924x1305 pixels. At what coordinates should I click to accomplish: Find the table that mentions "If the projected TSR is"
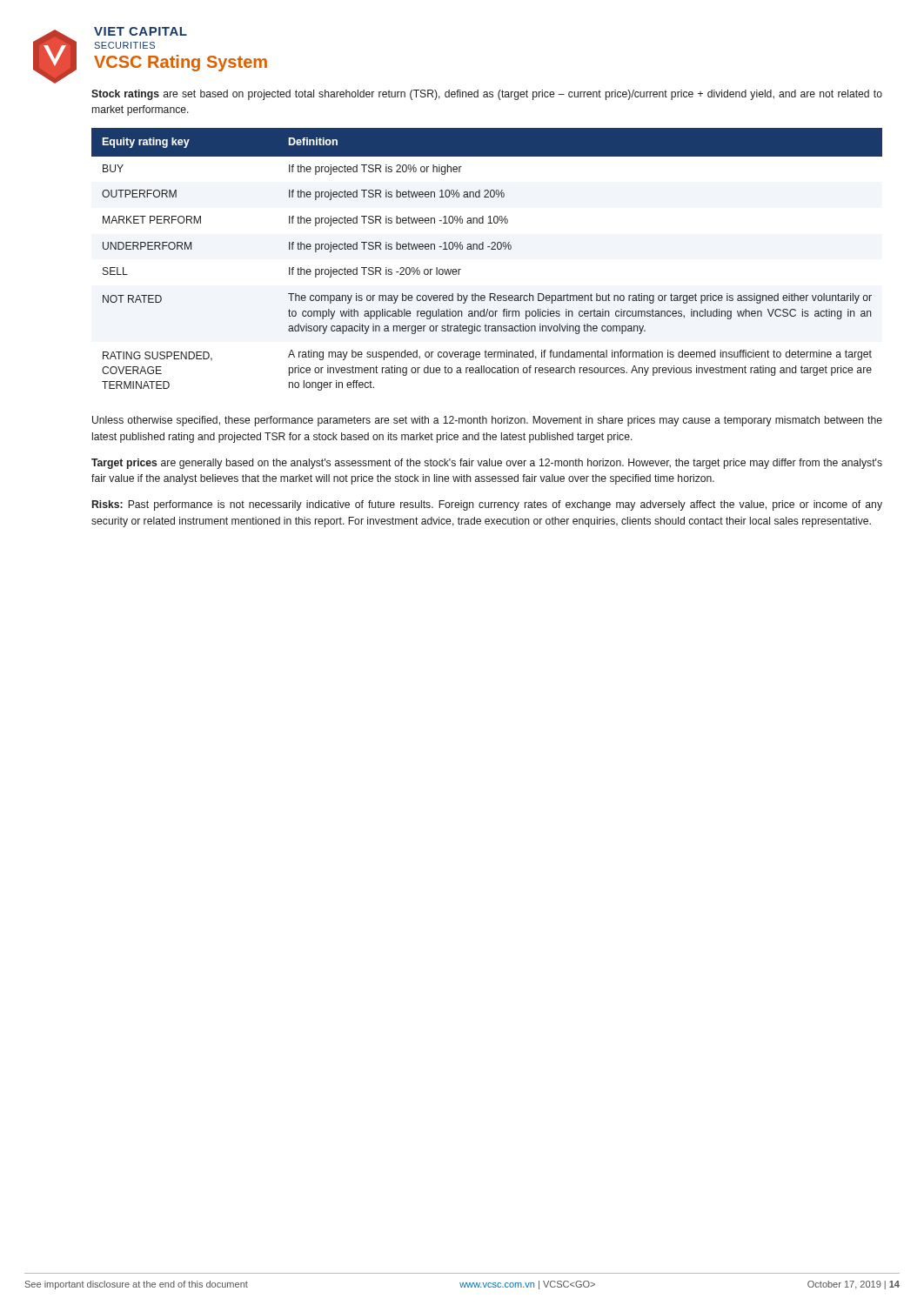[x=487, y=263]
